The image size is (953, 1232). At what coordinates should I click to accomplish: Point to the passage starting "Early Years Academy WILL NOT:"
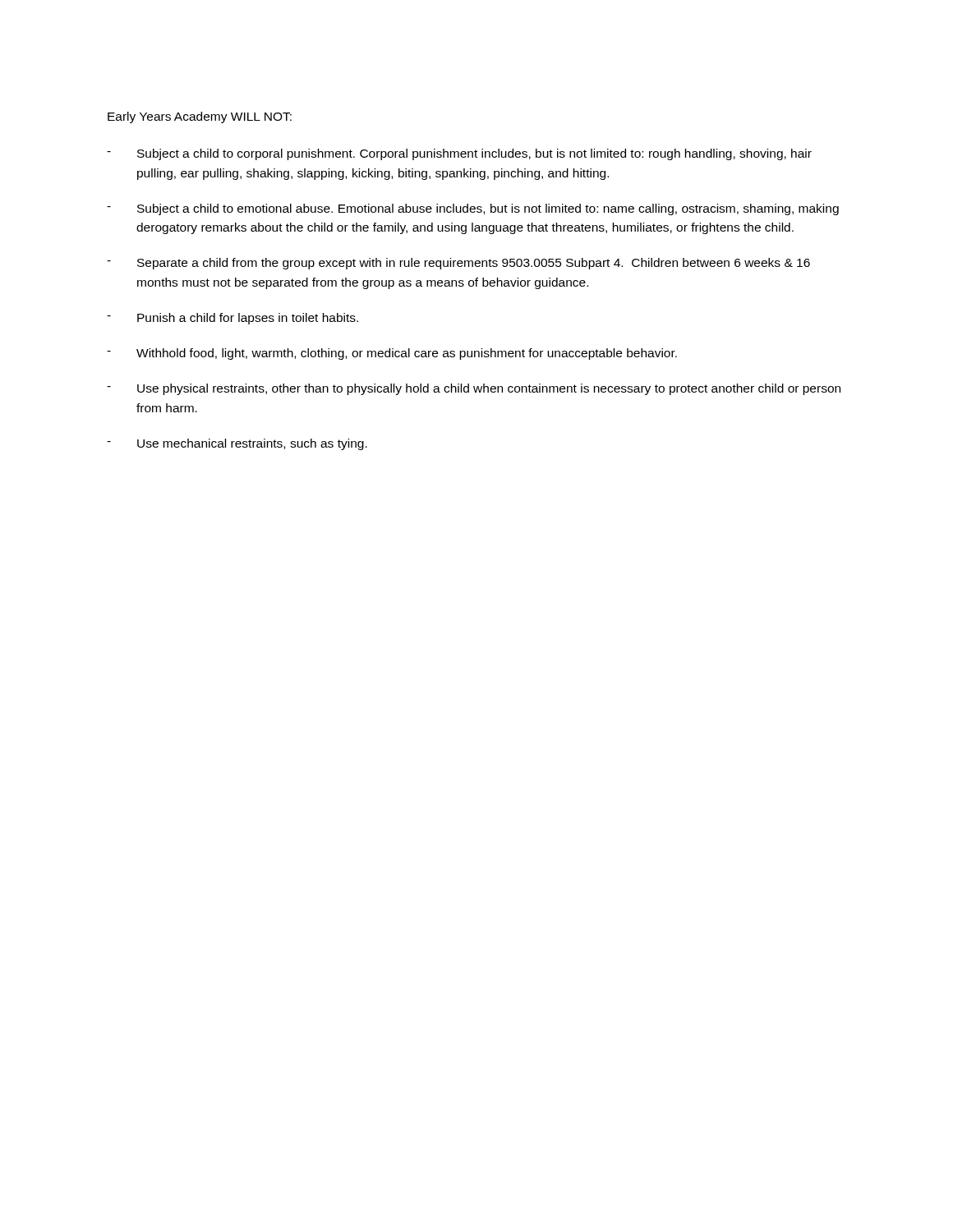pos(200,116)
